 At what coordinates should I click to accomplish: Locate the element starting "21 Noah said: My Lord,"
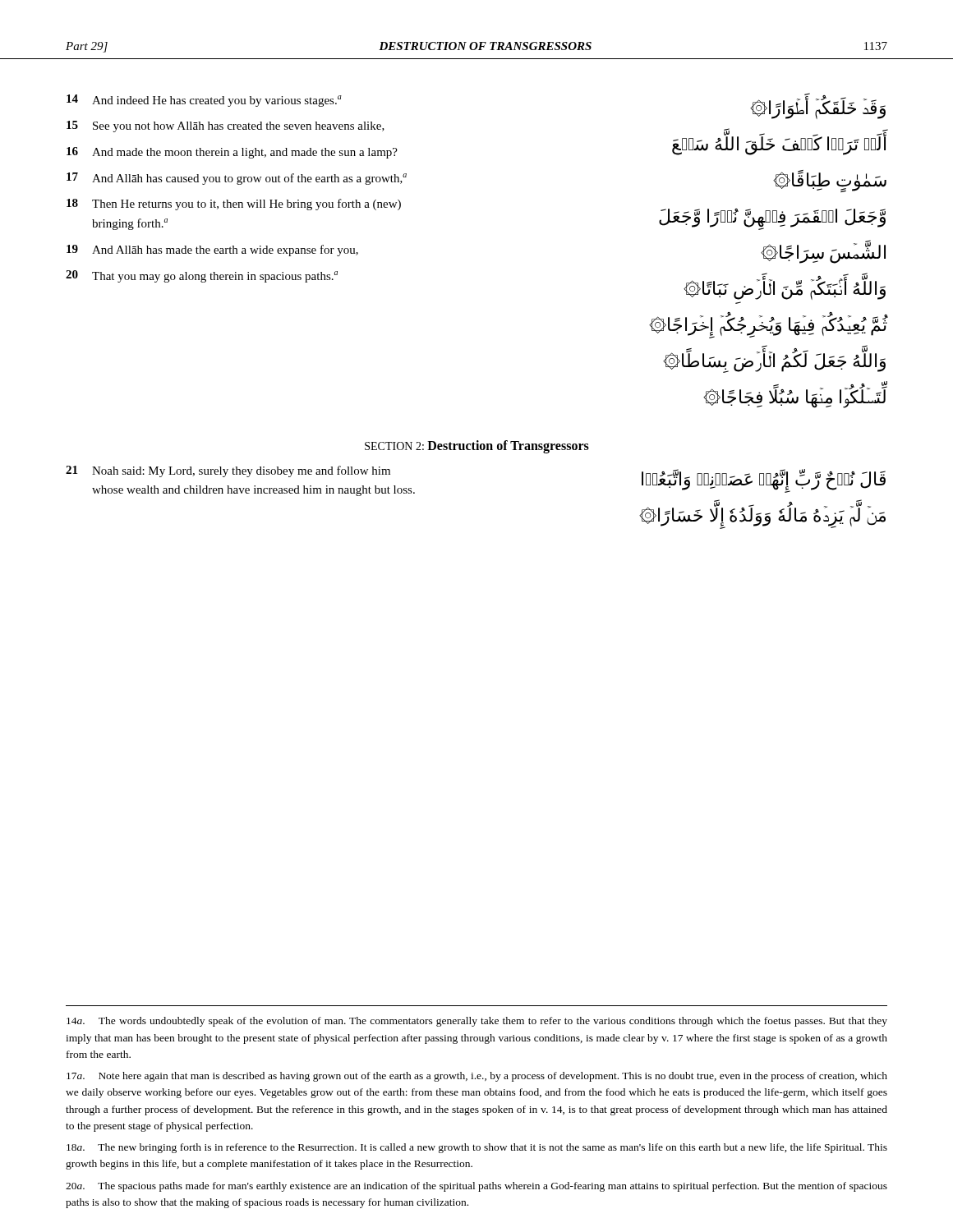(x=242, y=481)
